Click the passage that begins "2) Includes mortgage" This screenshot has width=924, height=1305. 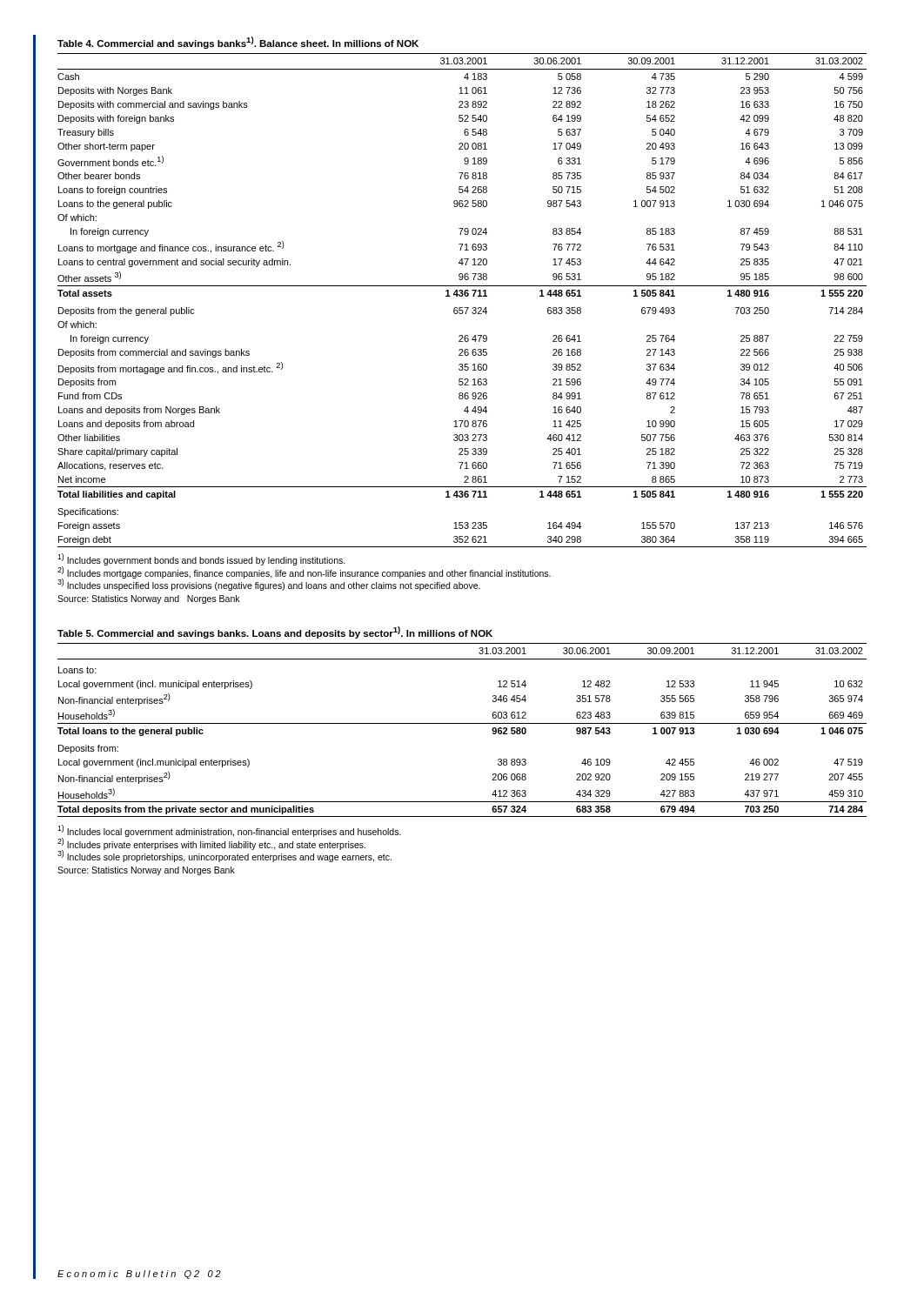coord(304,572)
